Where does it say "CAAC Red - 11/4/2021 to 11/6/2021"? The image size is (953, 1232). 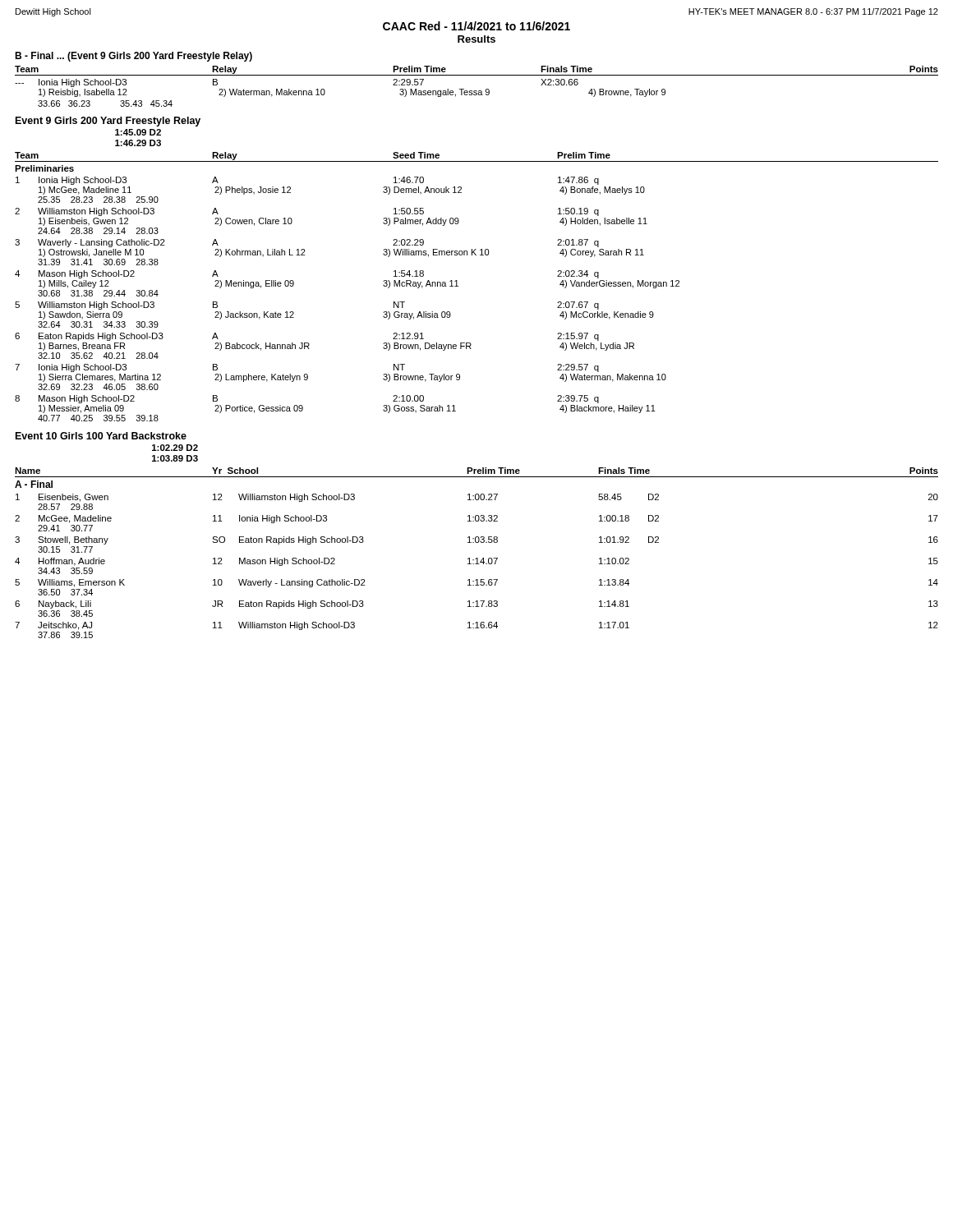476,26
